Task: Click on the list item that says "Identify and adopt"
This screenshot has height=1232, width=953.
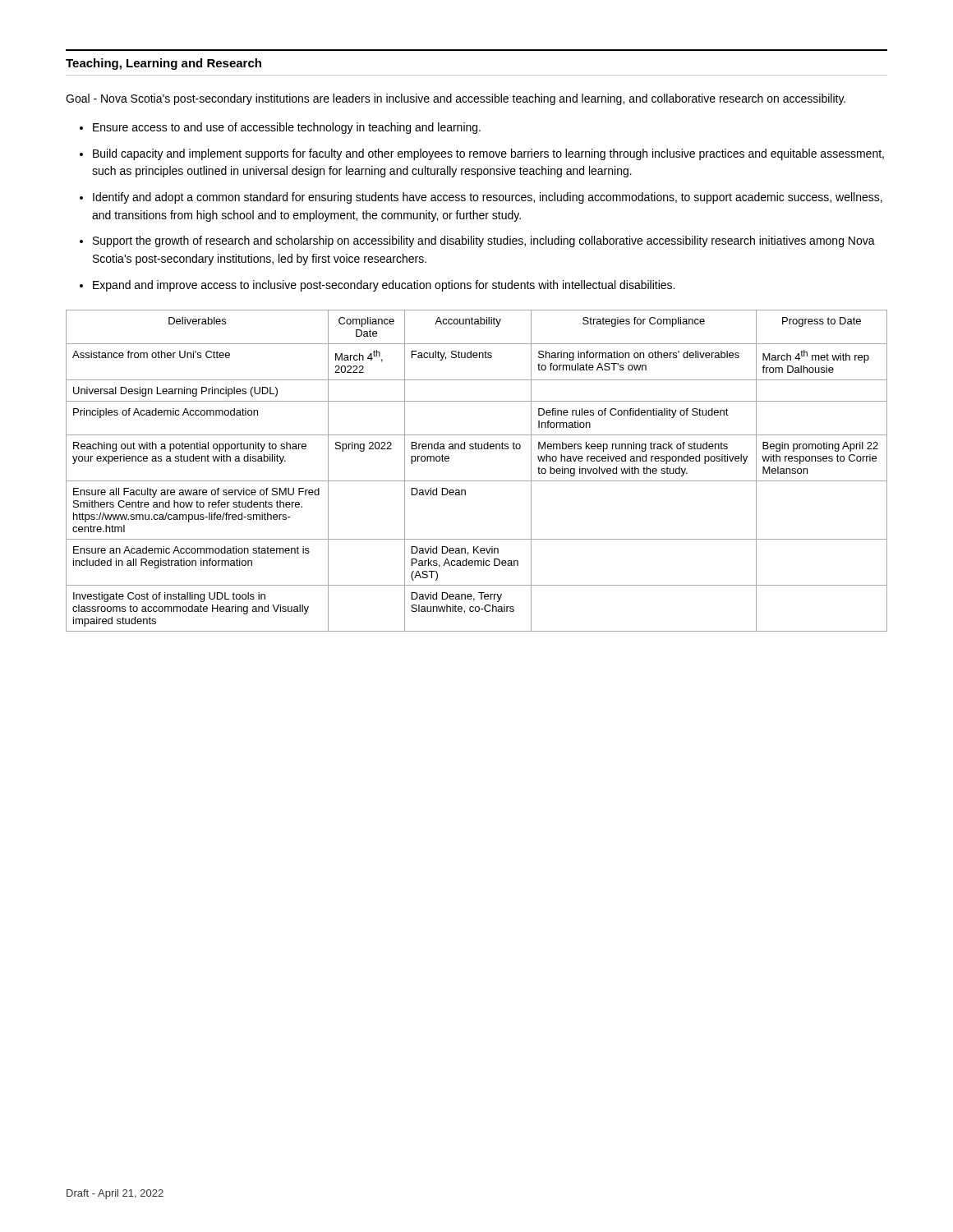Action: pos(487,206)
